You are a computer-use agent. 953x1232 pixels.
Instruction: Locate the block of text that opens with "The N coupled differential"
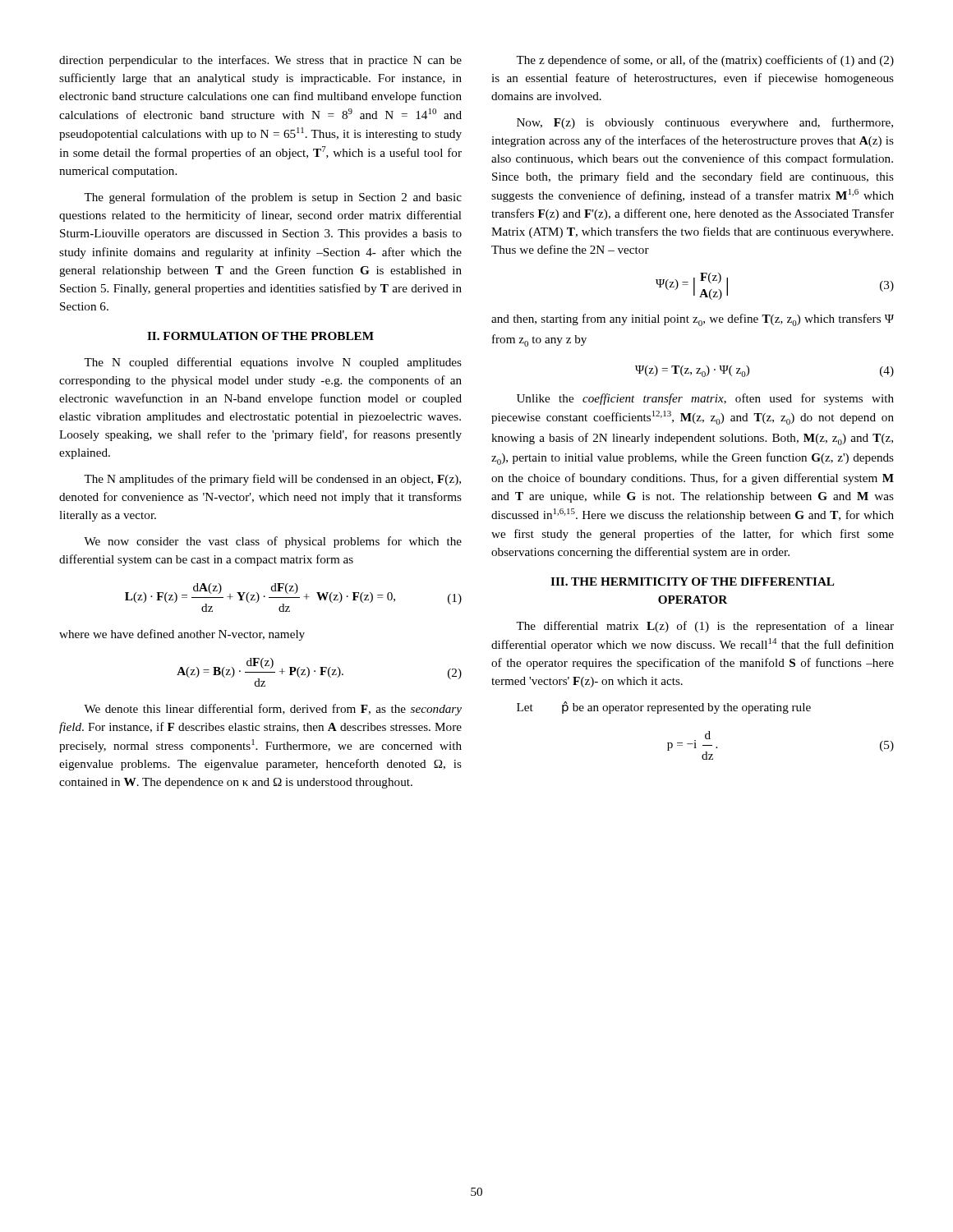coord(260,407)
